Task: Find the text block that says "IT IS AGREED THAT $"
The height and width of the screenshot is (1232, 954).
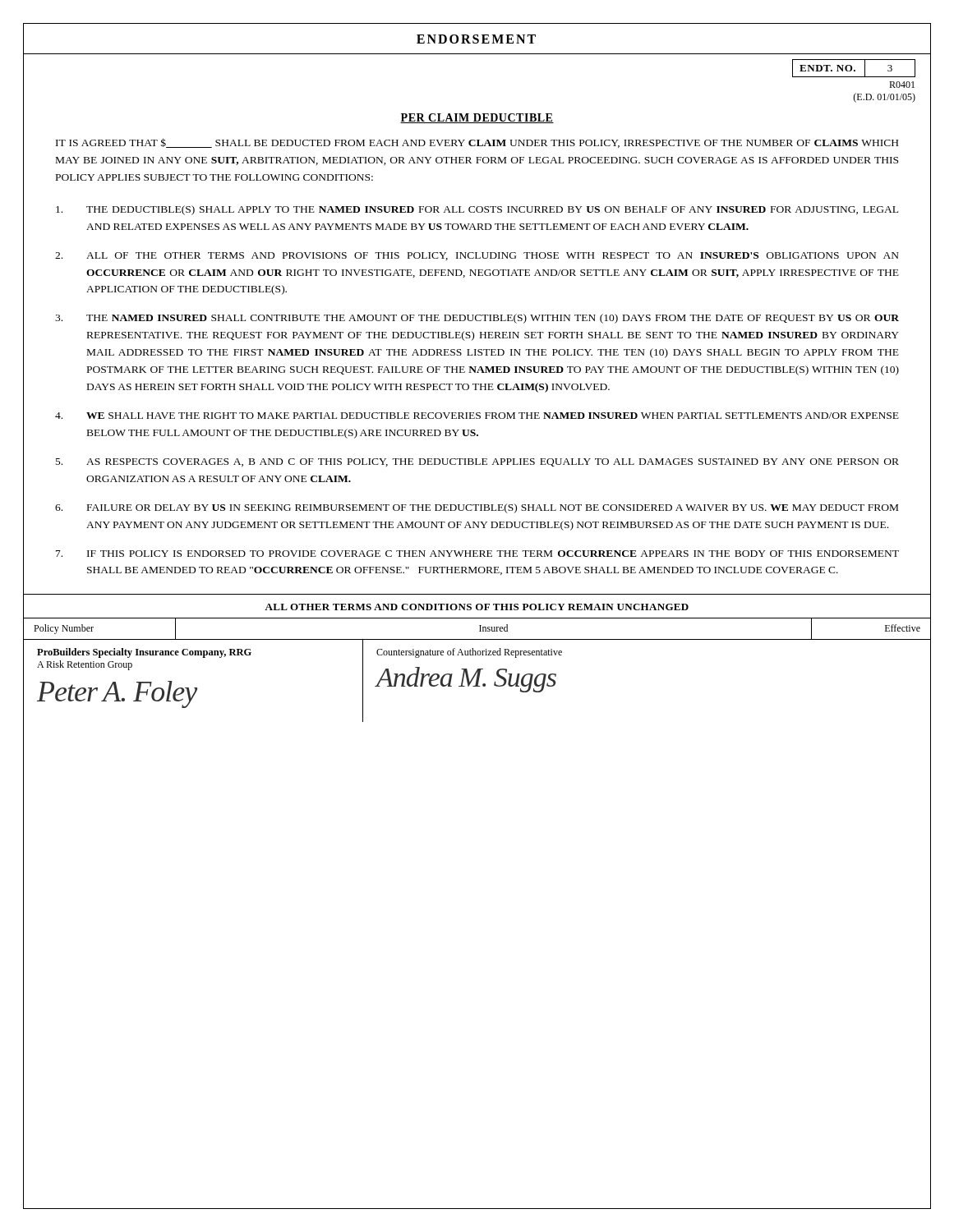Action: click(x=477, y=160)
